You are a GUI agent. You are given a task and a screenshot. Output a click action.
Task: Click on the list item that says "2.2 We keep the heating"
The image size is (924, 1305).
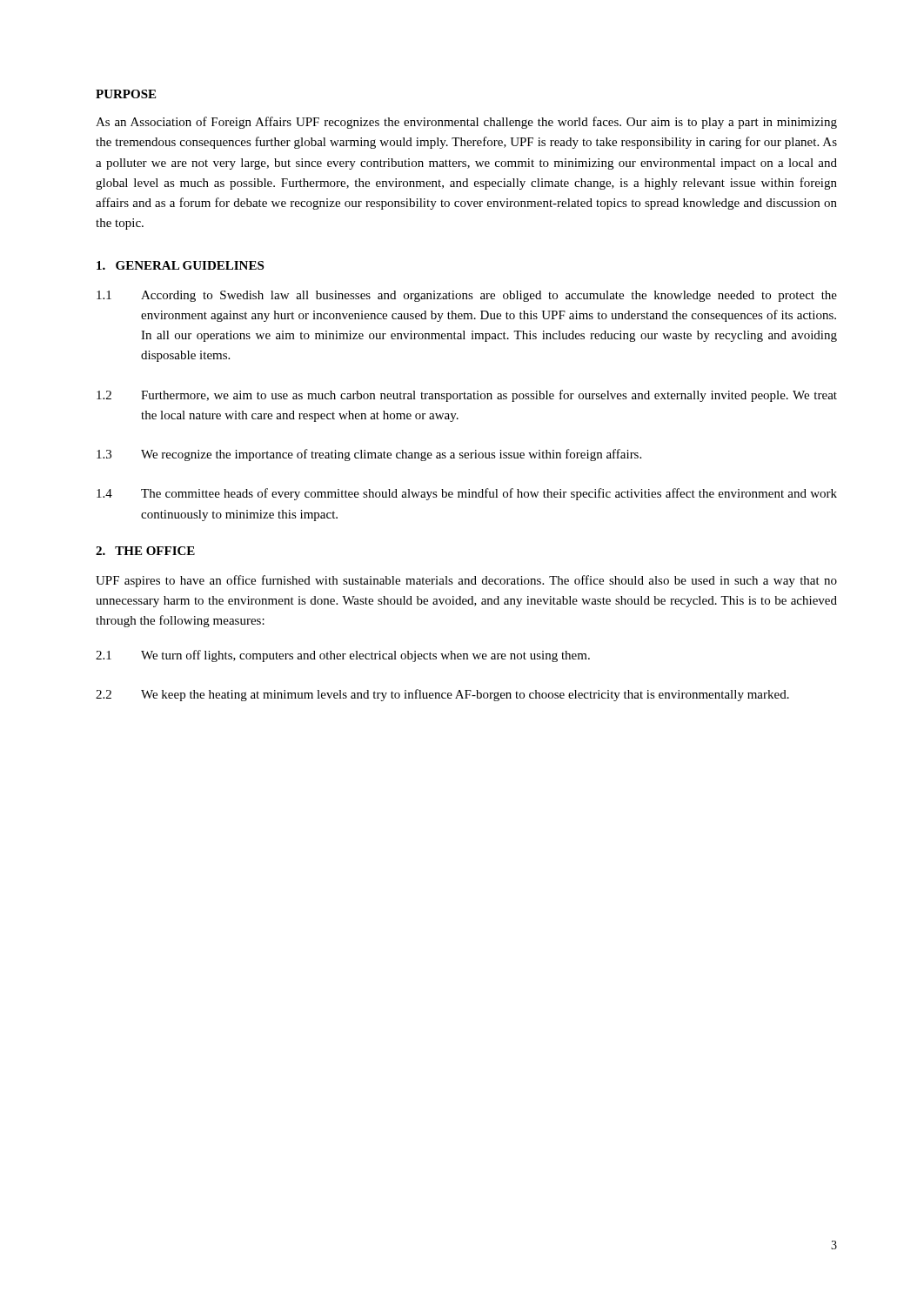(x=466, y=695)
